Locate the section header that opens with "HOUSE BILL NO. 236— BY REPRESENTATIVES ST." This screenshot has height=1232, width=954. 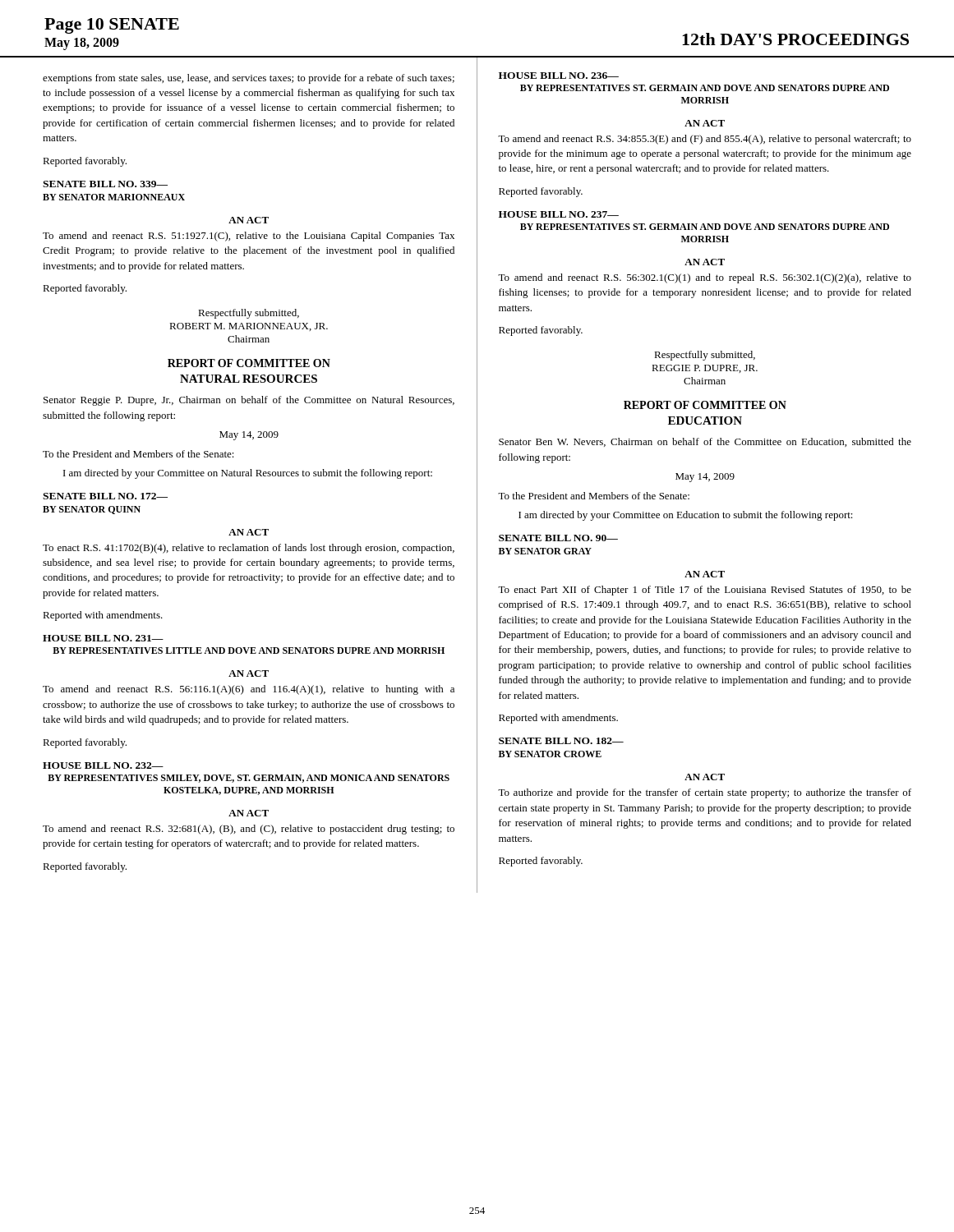pos(705,88)
